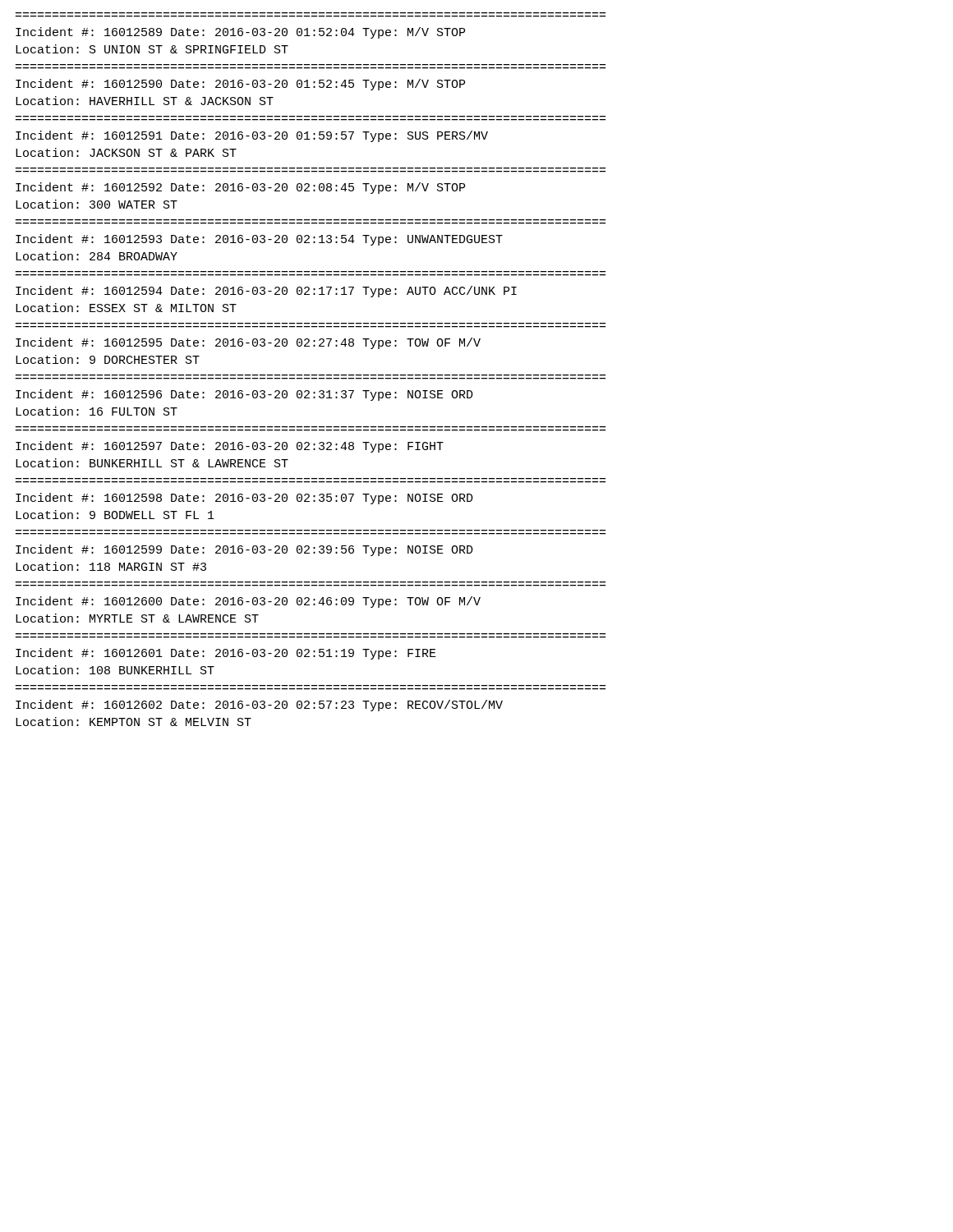Click on the block starting "Incident #: 16012596 Date: 2016-03-20 02:31:37 Type:"
953x1232 pixels.
244,395
